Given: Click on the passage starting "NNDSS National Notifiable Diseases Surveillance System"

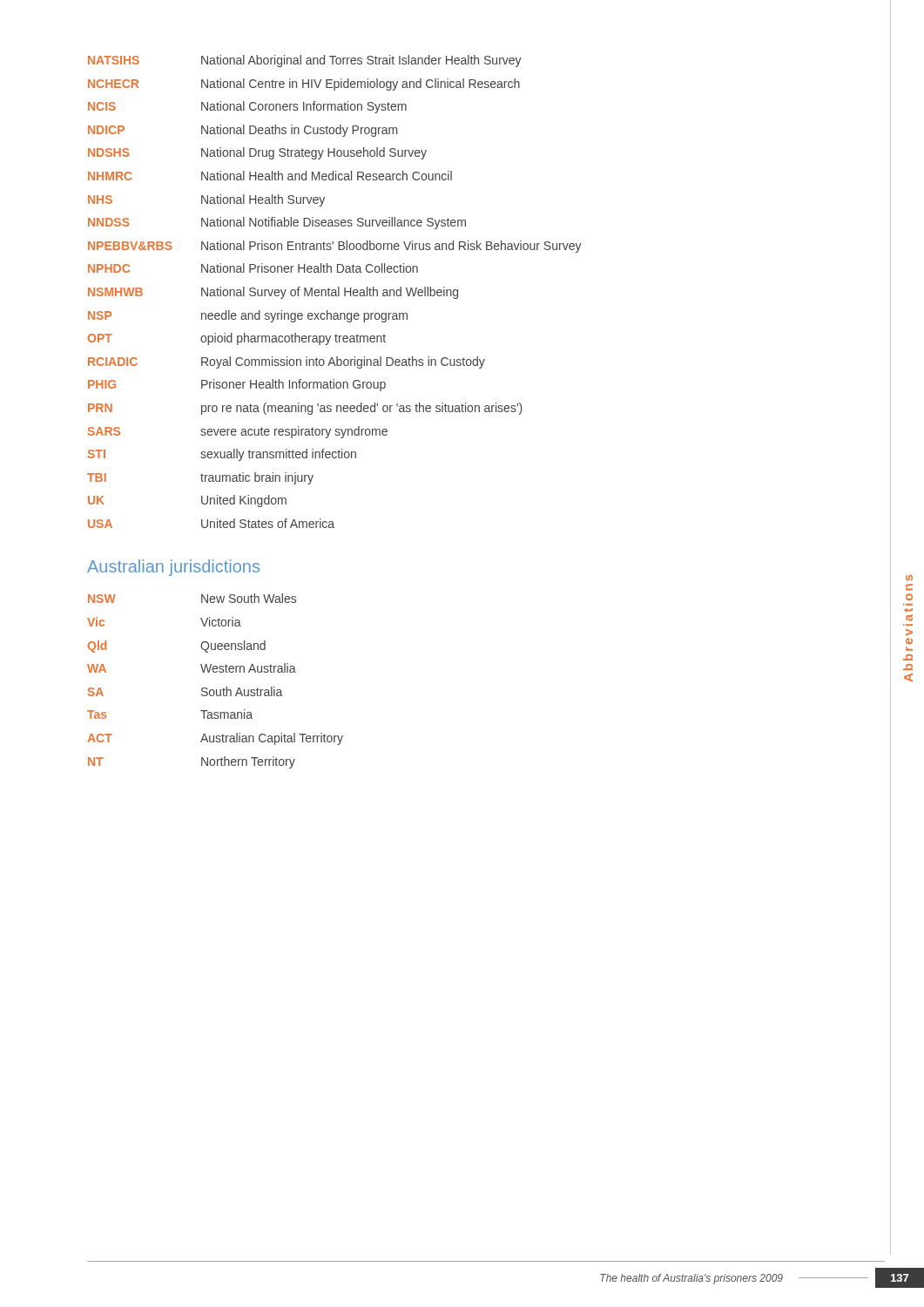Looking at the screenshot, I should pyautogui.click(x=444, y=223).
